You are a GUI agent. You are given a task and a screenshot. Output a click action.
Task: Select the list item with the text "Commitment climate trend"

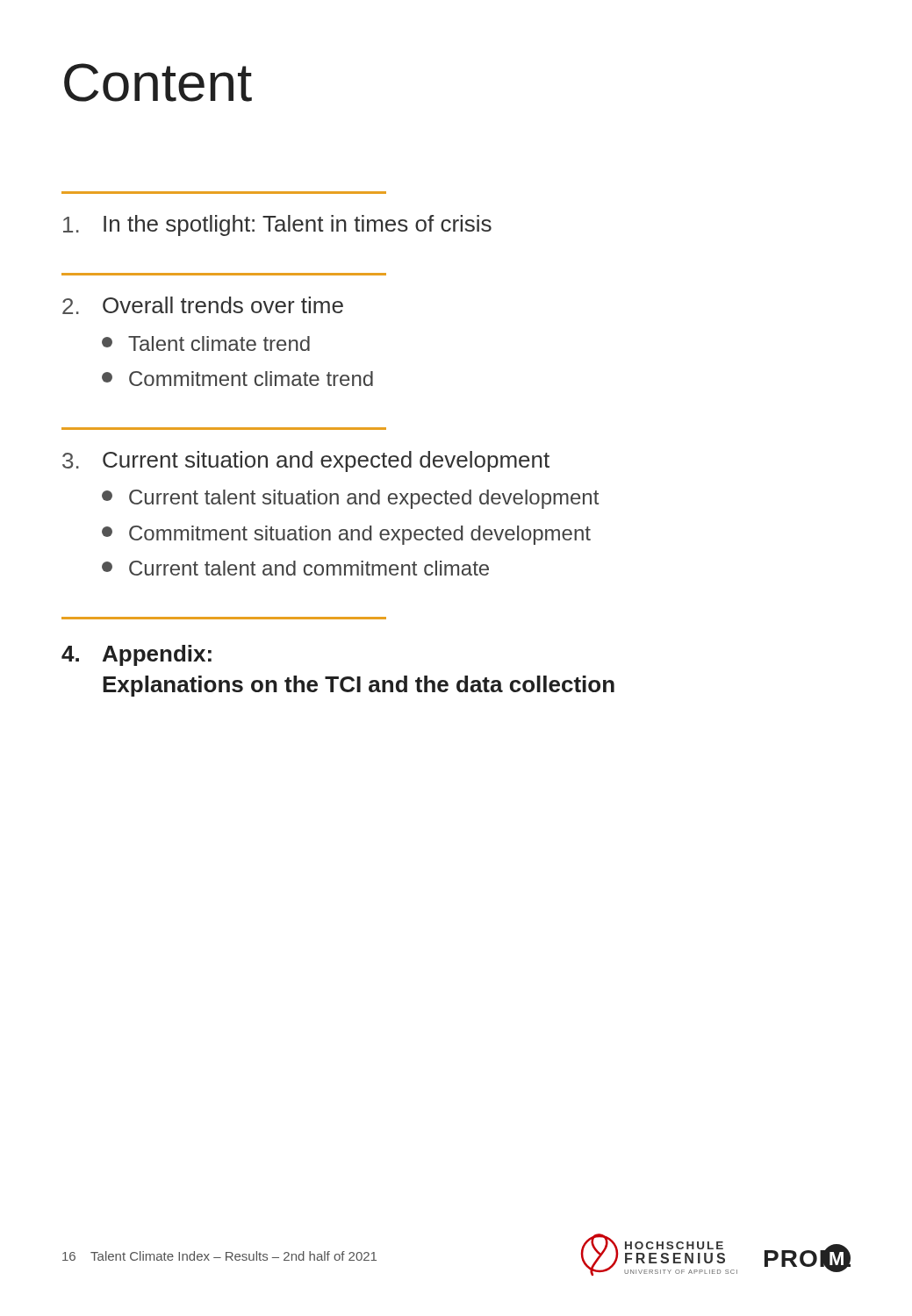(238, 379)
